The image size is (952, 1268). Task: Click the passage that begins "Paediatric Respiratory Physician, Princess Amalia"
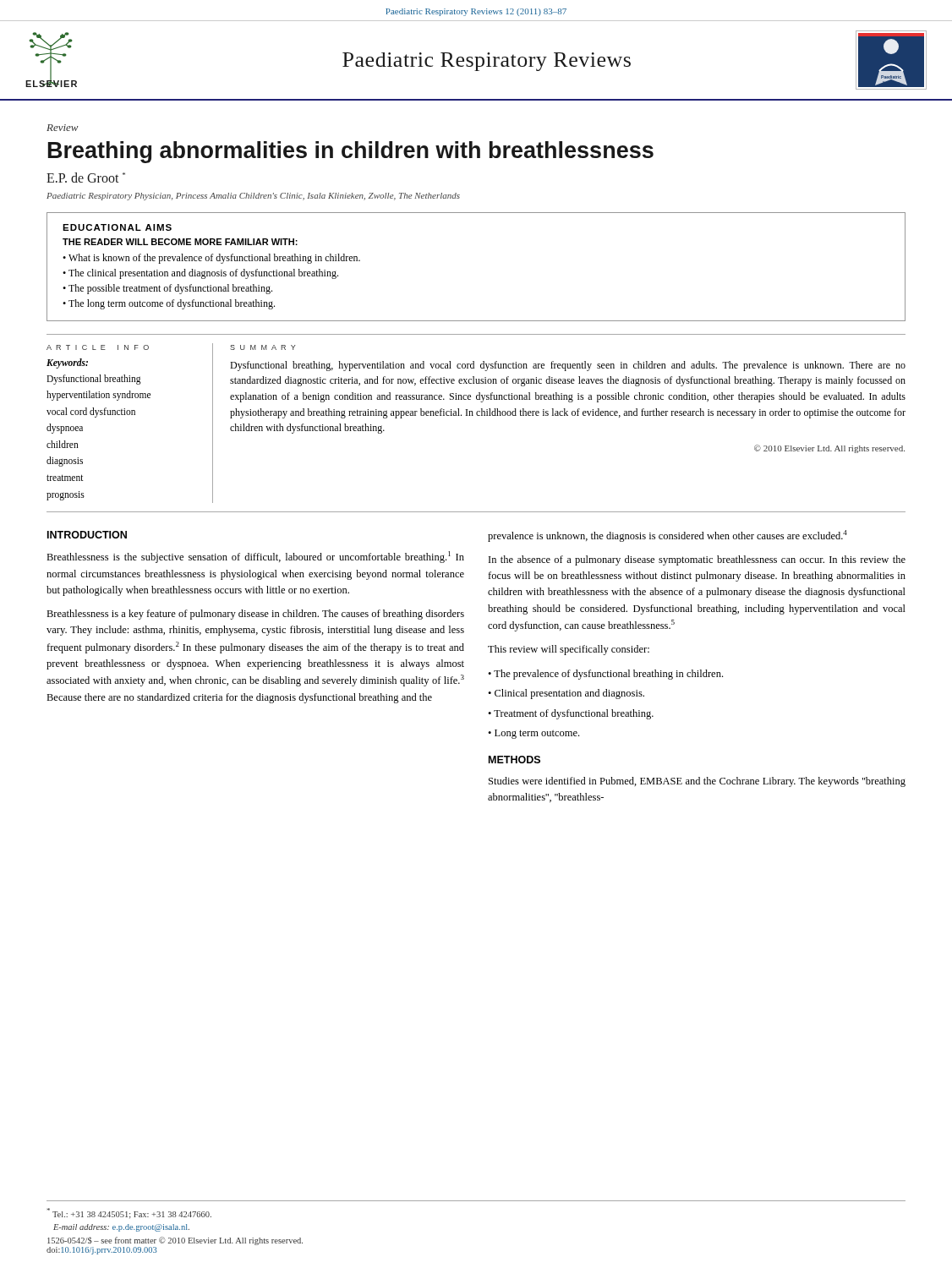[x=253, y=195]
